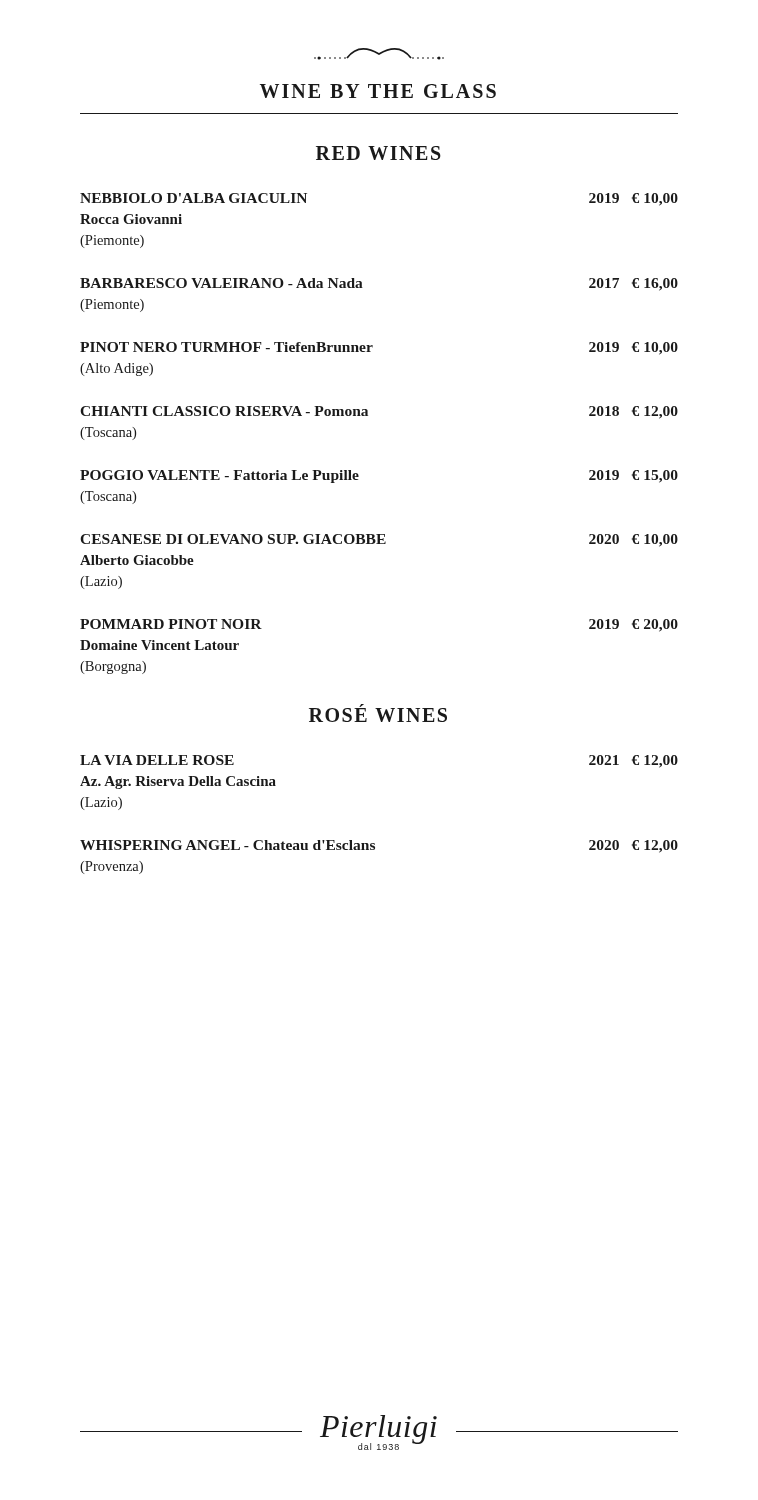Point to "ROSÉ WINES"
Screen dimensions: 1500x758
pyautogui.click(x=379, y=715)
